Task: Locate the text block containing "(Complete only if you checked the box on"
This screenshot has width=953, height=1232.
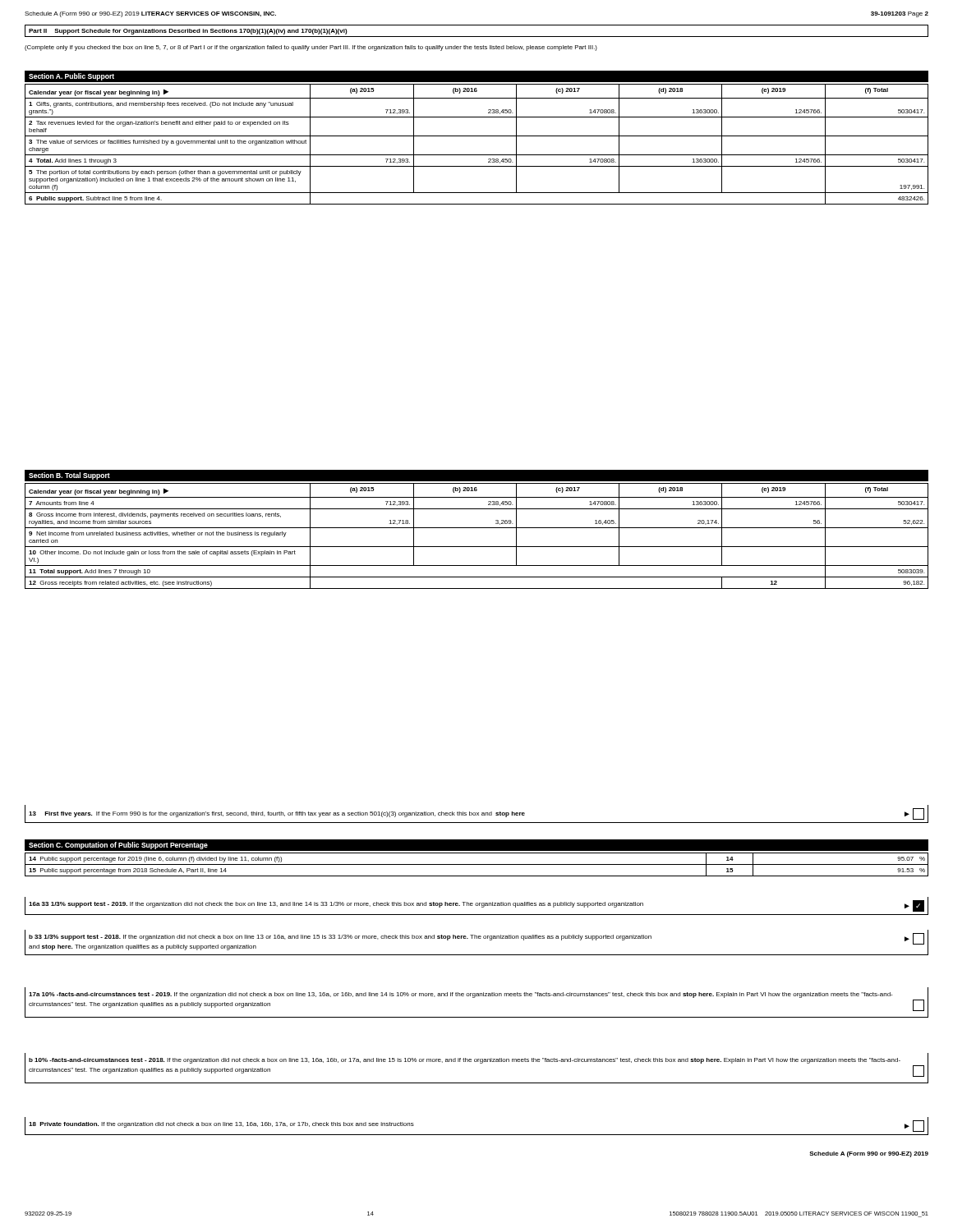Action: pos(311,47)
